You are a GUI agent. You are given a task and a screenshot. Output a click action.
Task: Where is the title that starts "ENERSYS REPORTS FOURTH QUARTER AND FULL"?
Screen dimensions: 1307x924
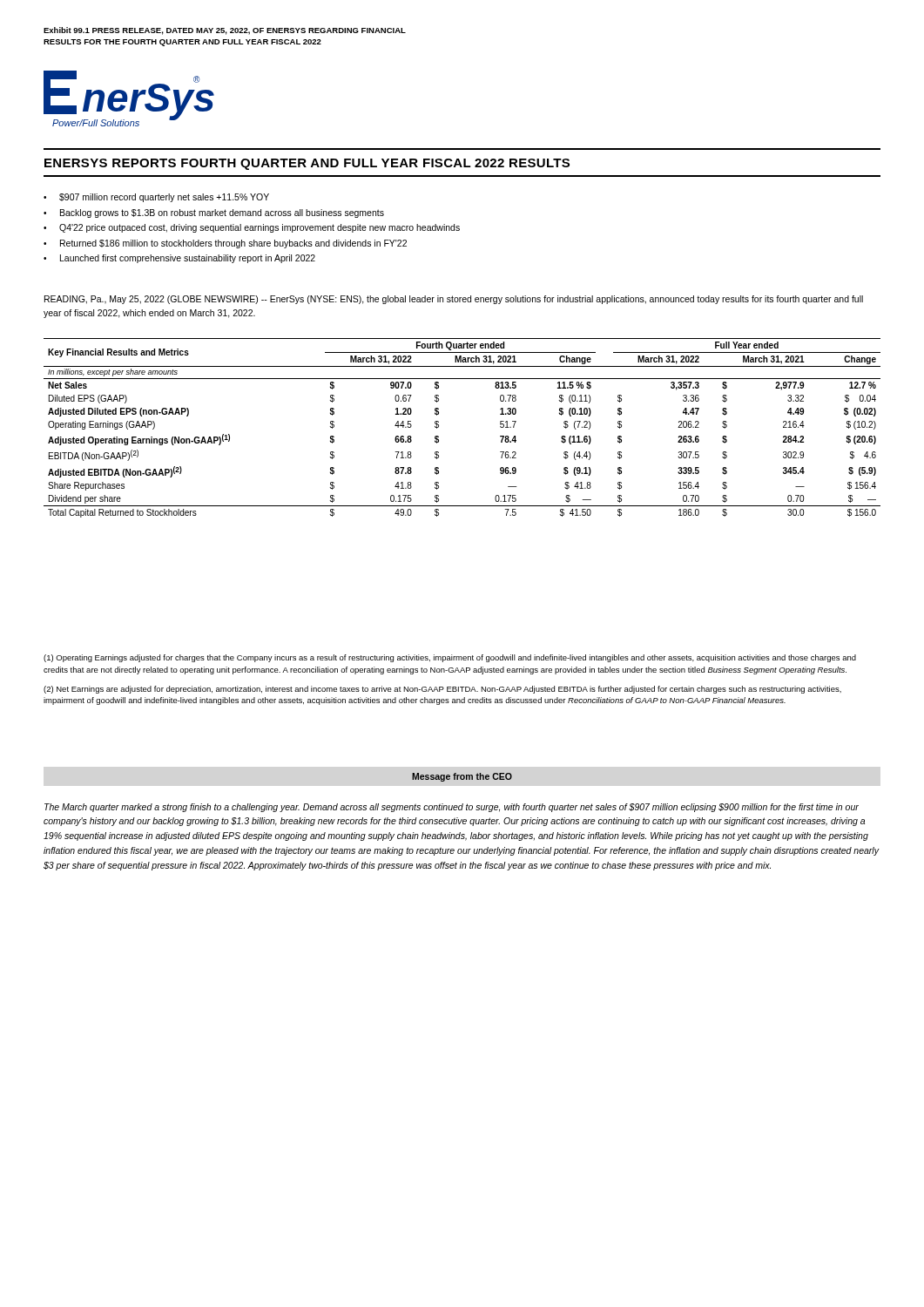click(x=307, y=163)
